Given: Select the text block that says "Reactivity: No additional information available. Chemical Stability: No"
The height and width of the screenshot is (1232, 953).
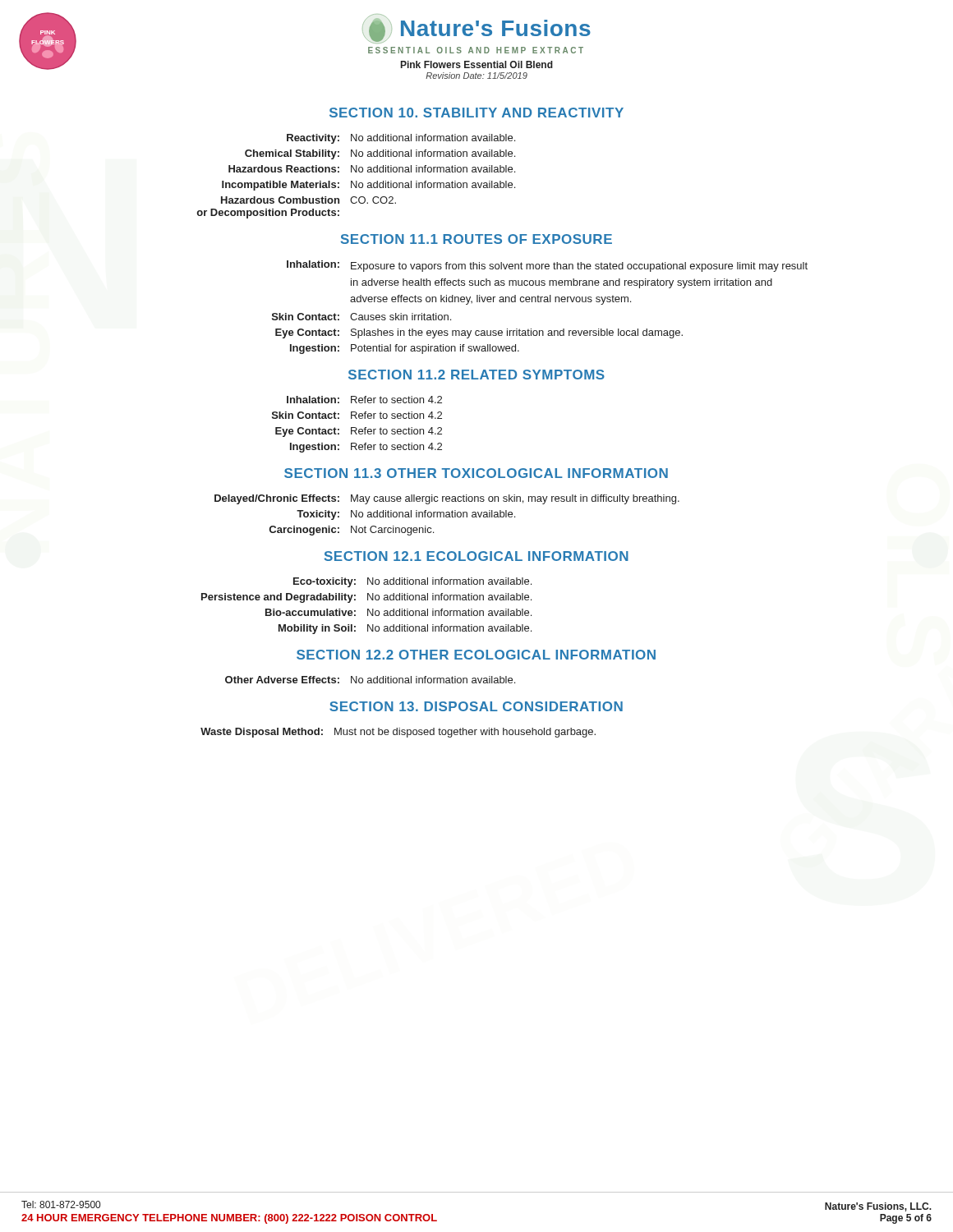Looking at the screenshot, I should (476, 175).
